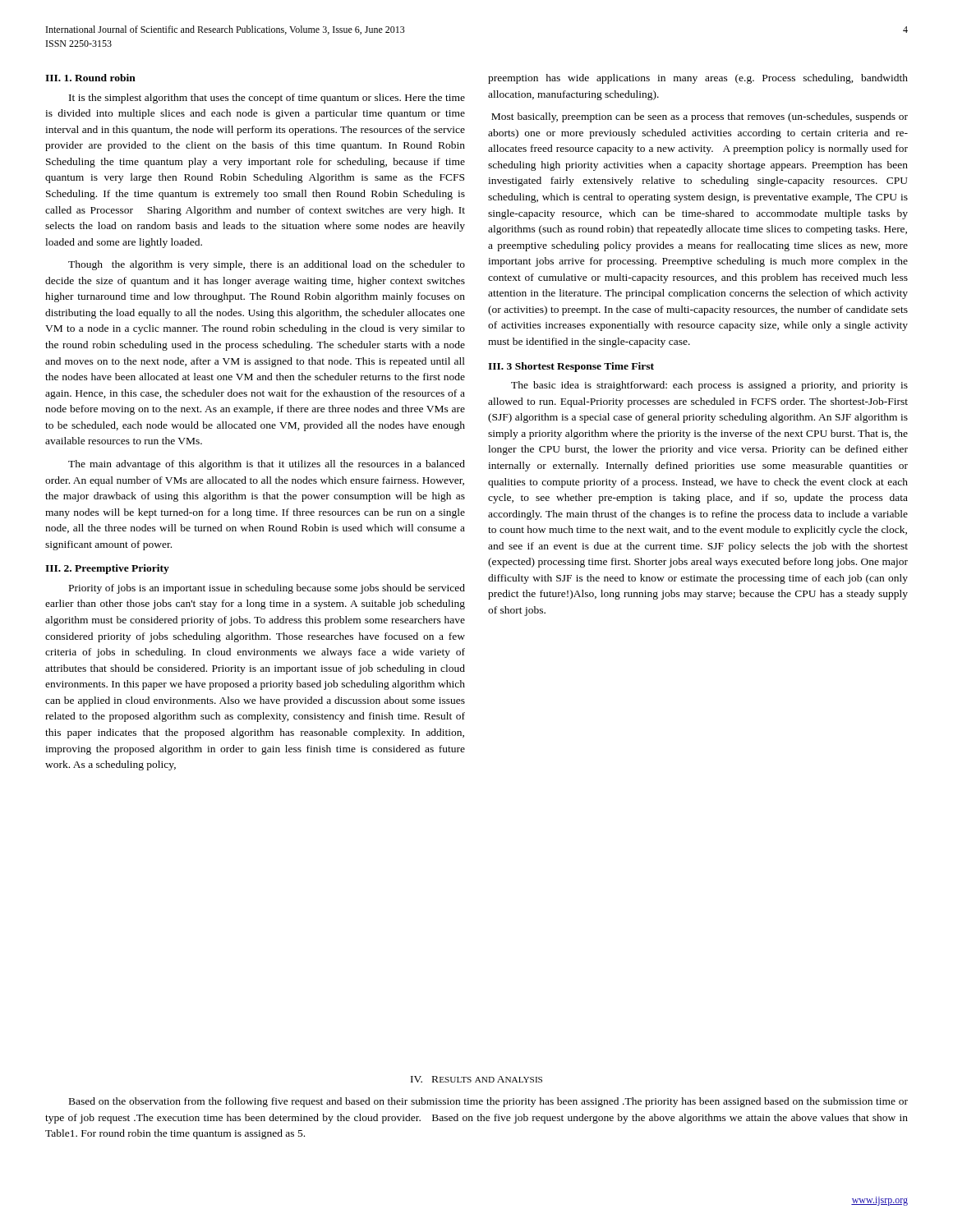Where is the passage that starts "The basic idea"?
This screenshot has width=953, height=1232.
[x=698, y=497]
